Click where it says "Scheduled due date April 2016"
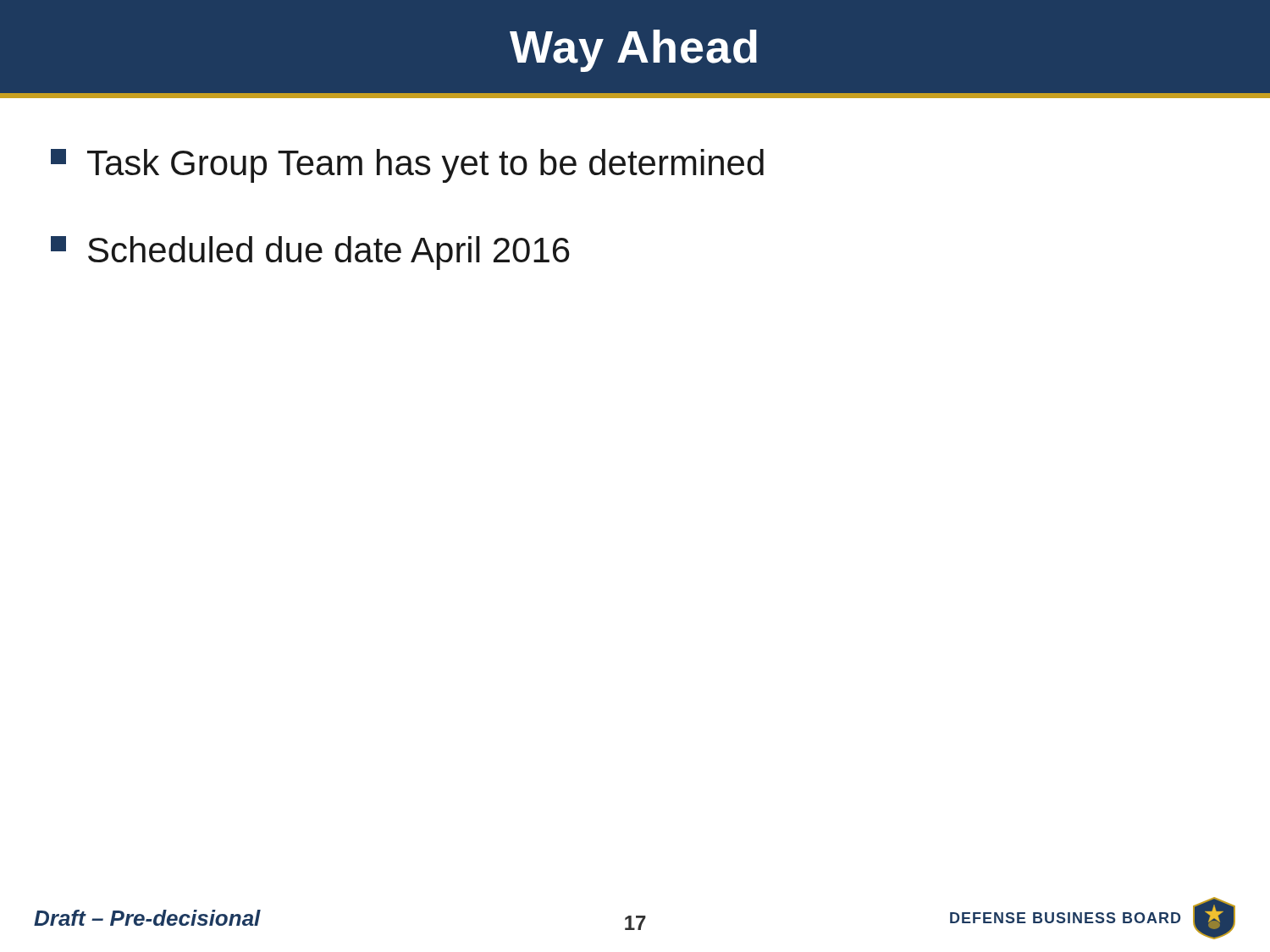Viewport: 1270px width, 952px height. [311, 250]
